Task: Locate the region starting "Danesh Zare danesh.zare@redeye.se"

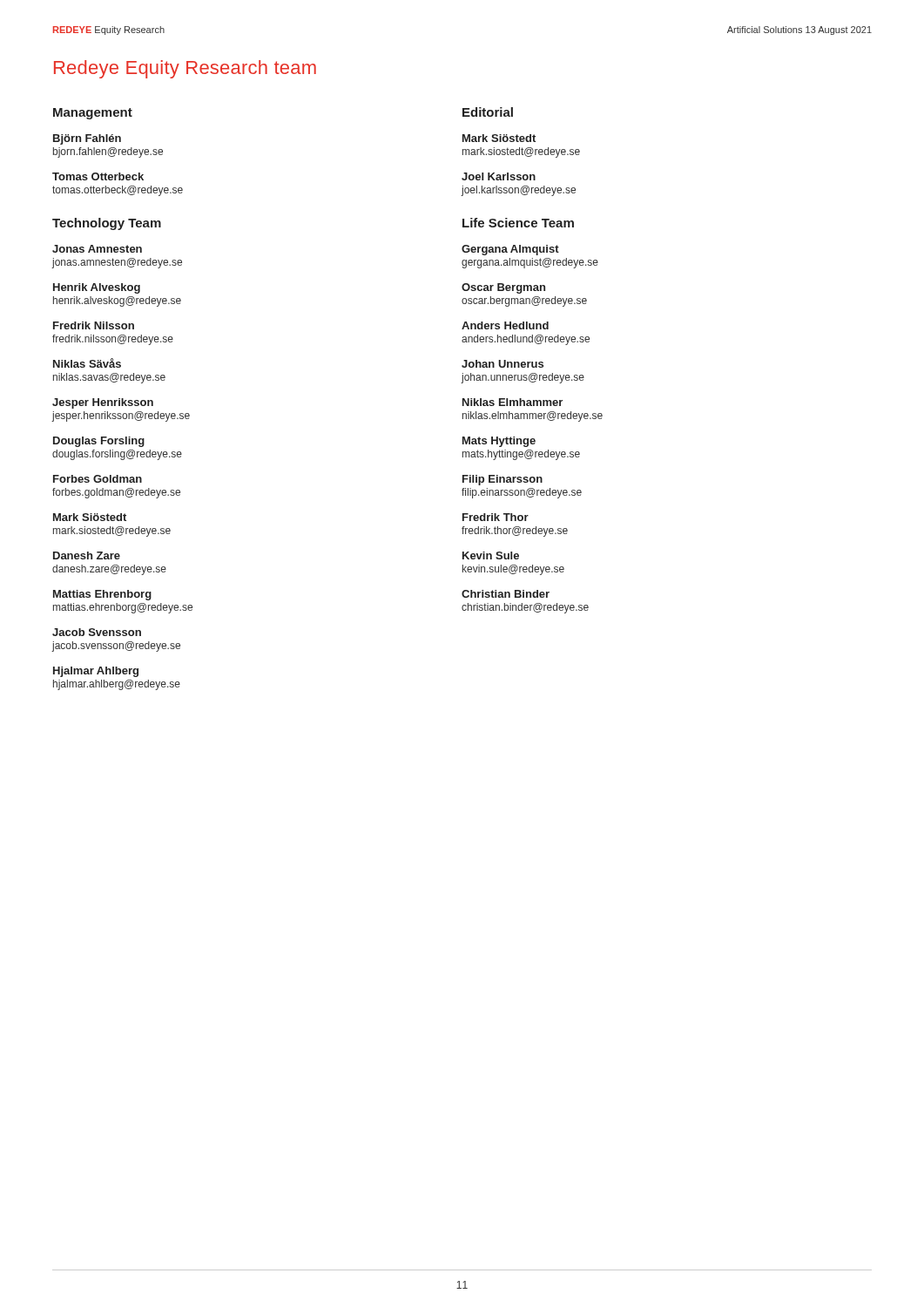Action: 165,562
